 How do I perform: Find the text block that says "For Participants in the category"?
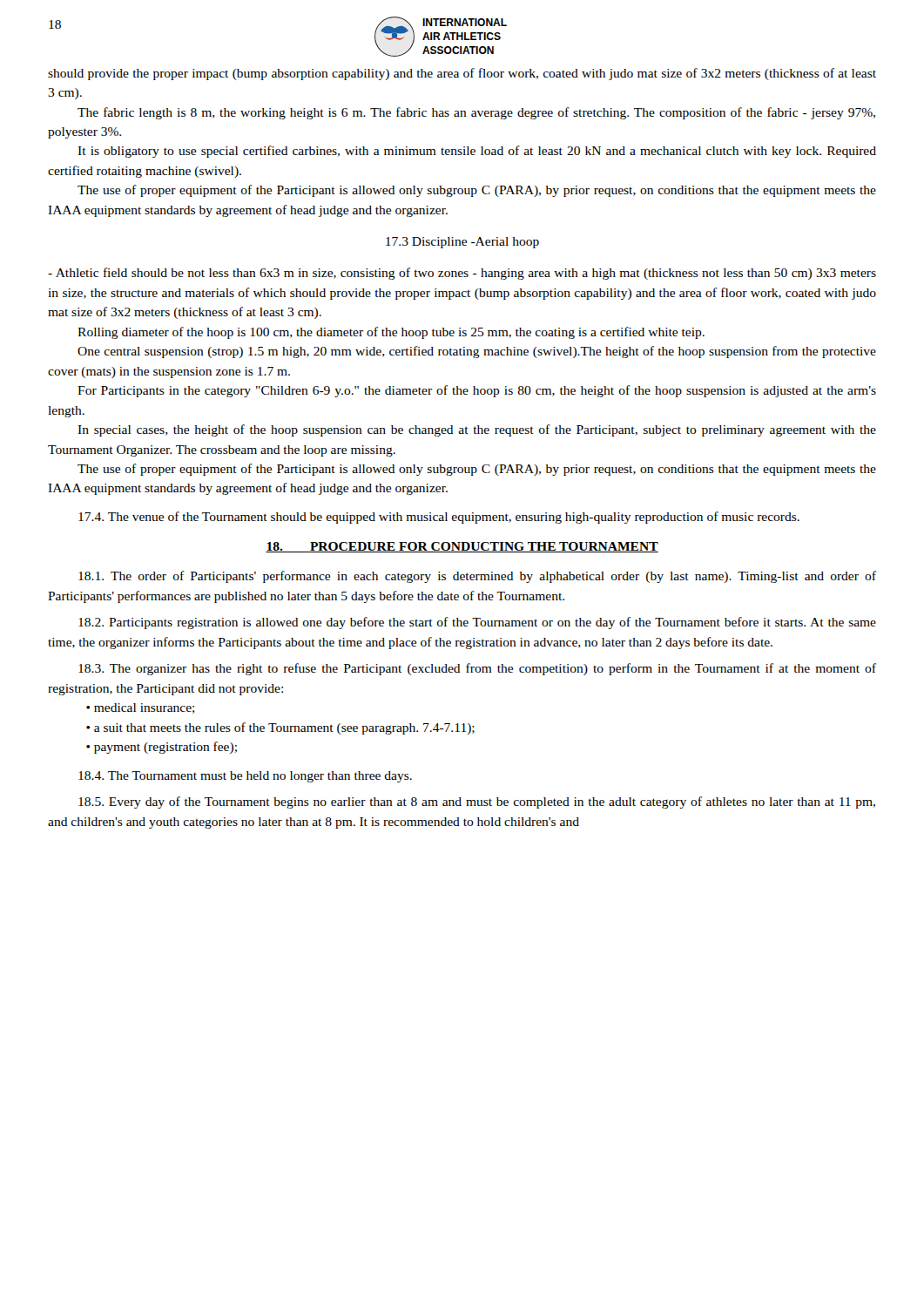pos(462,400)
